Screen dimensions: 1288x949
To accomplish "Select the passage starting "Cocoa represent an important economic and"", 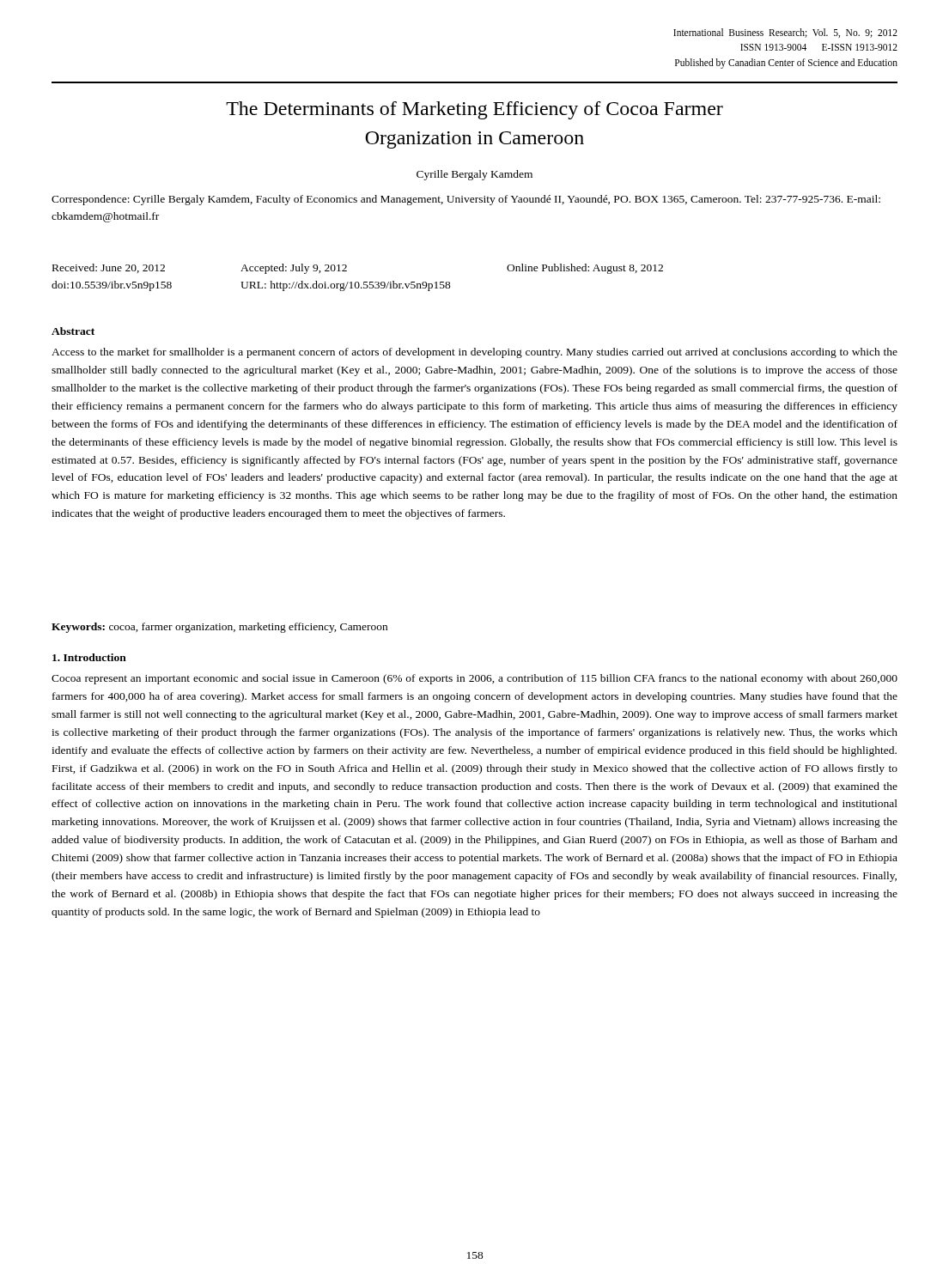I will click(474, 795).
